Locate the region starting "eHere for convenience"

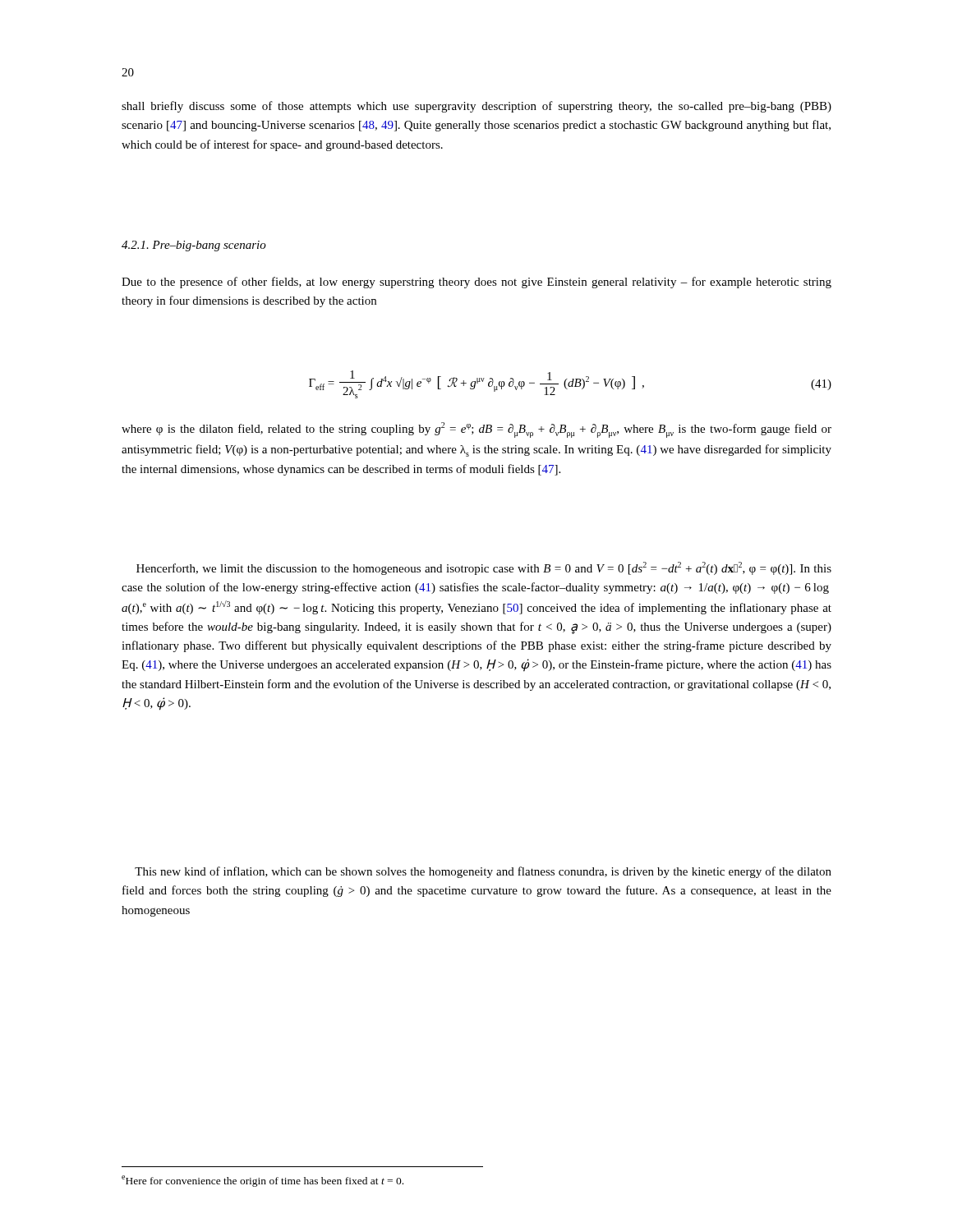pyautogui.click(x=263, y=1179)
